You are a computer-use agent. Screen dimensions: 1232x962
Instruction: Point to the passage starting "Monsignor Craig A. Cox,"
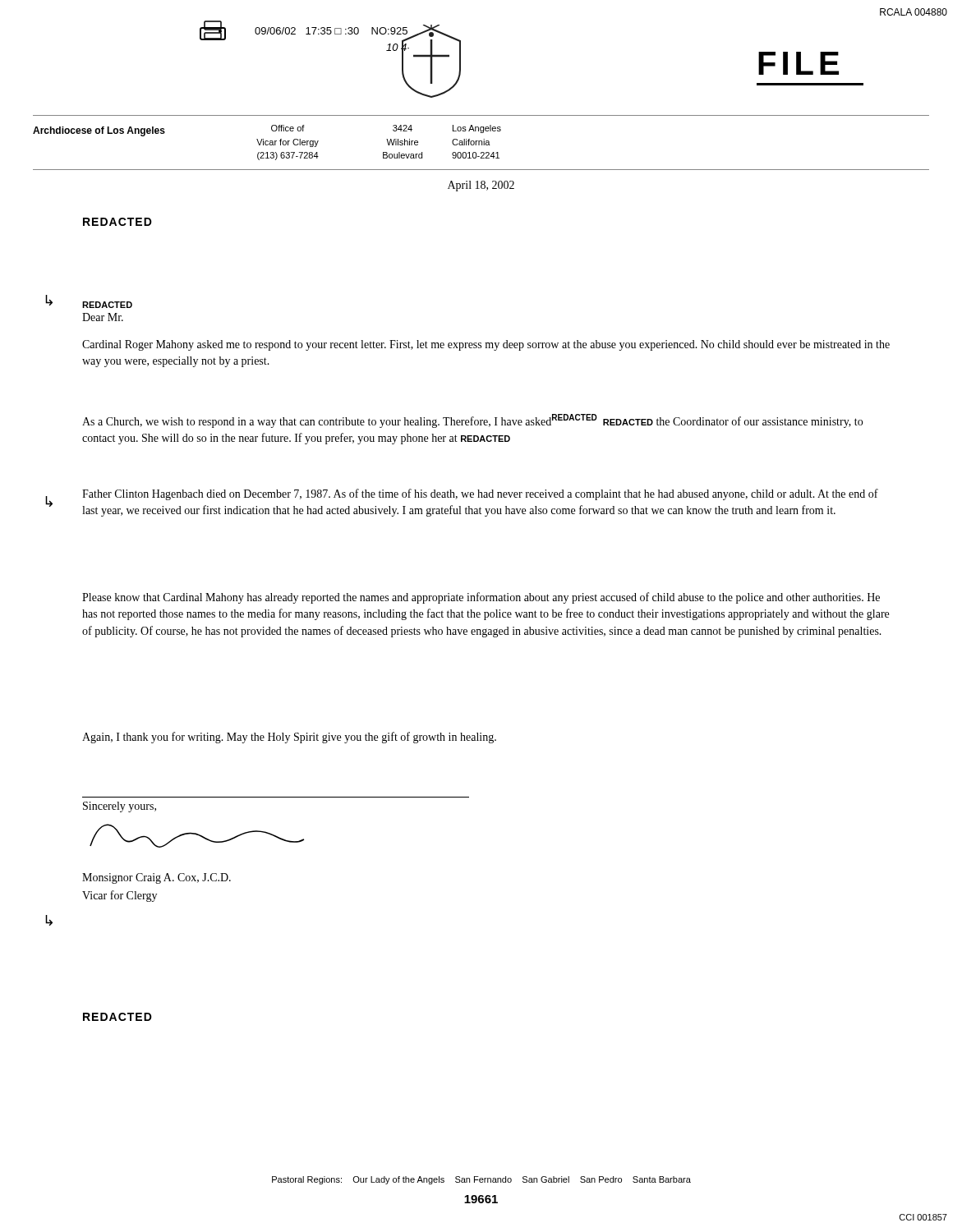[x=157, y=886]
